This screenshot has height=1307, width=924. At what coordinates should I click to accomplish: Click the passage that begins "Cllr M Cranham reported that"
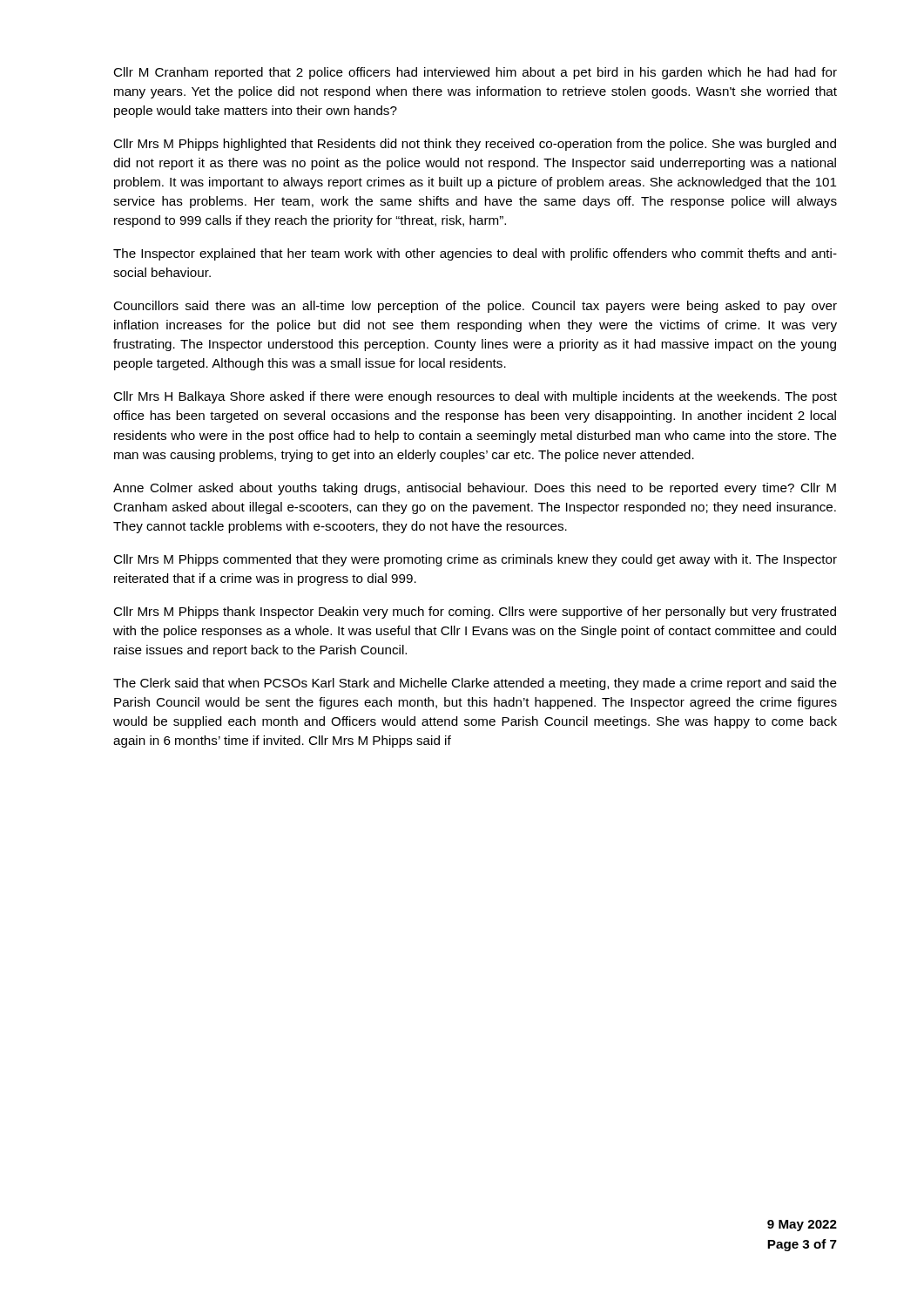(x=475, y=91)
